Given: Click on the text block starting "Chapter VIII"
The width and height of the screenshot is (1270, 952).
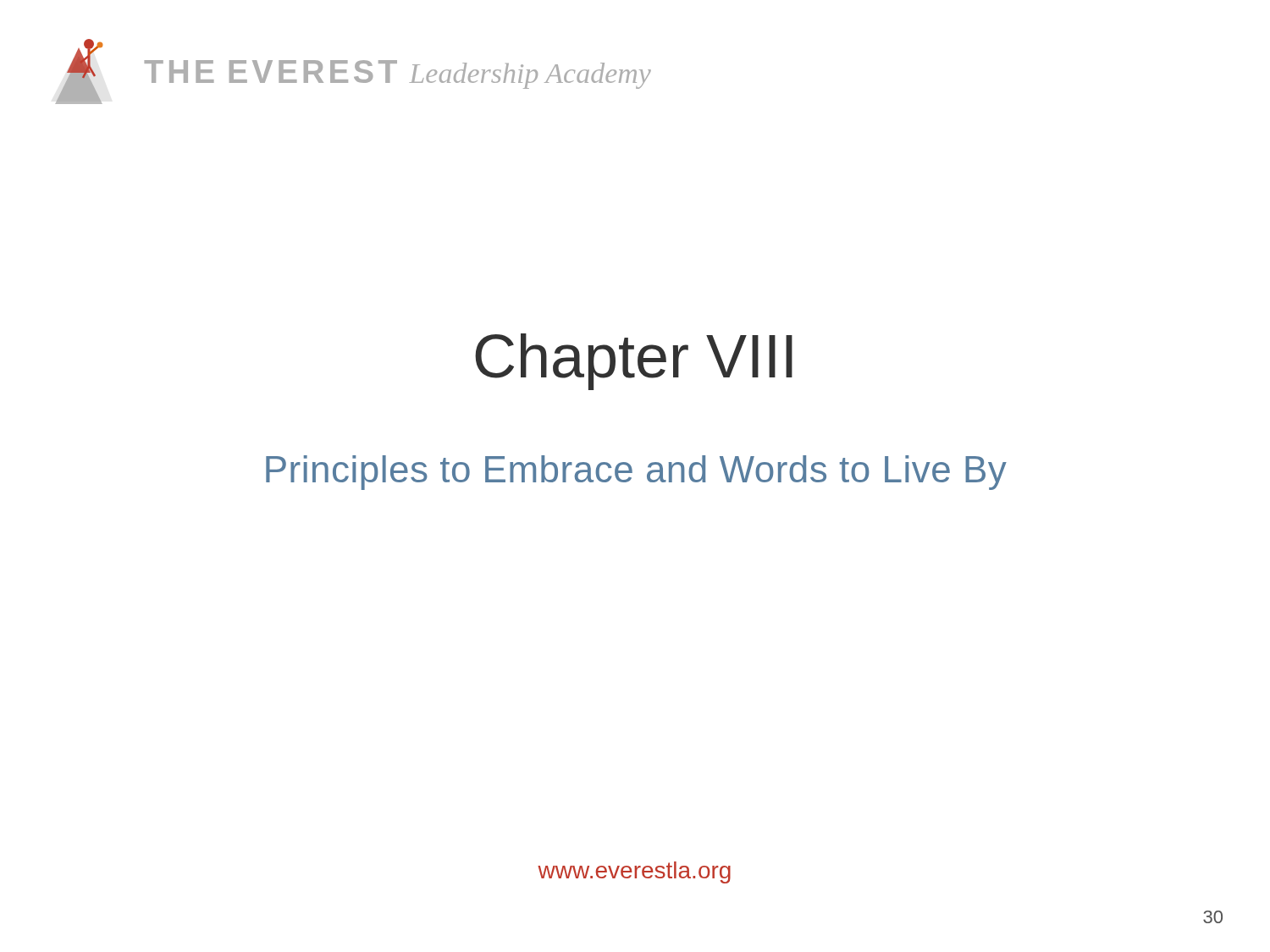Looking at the screenshot, I should (x=635, y=356).
